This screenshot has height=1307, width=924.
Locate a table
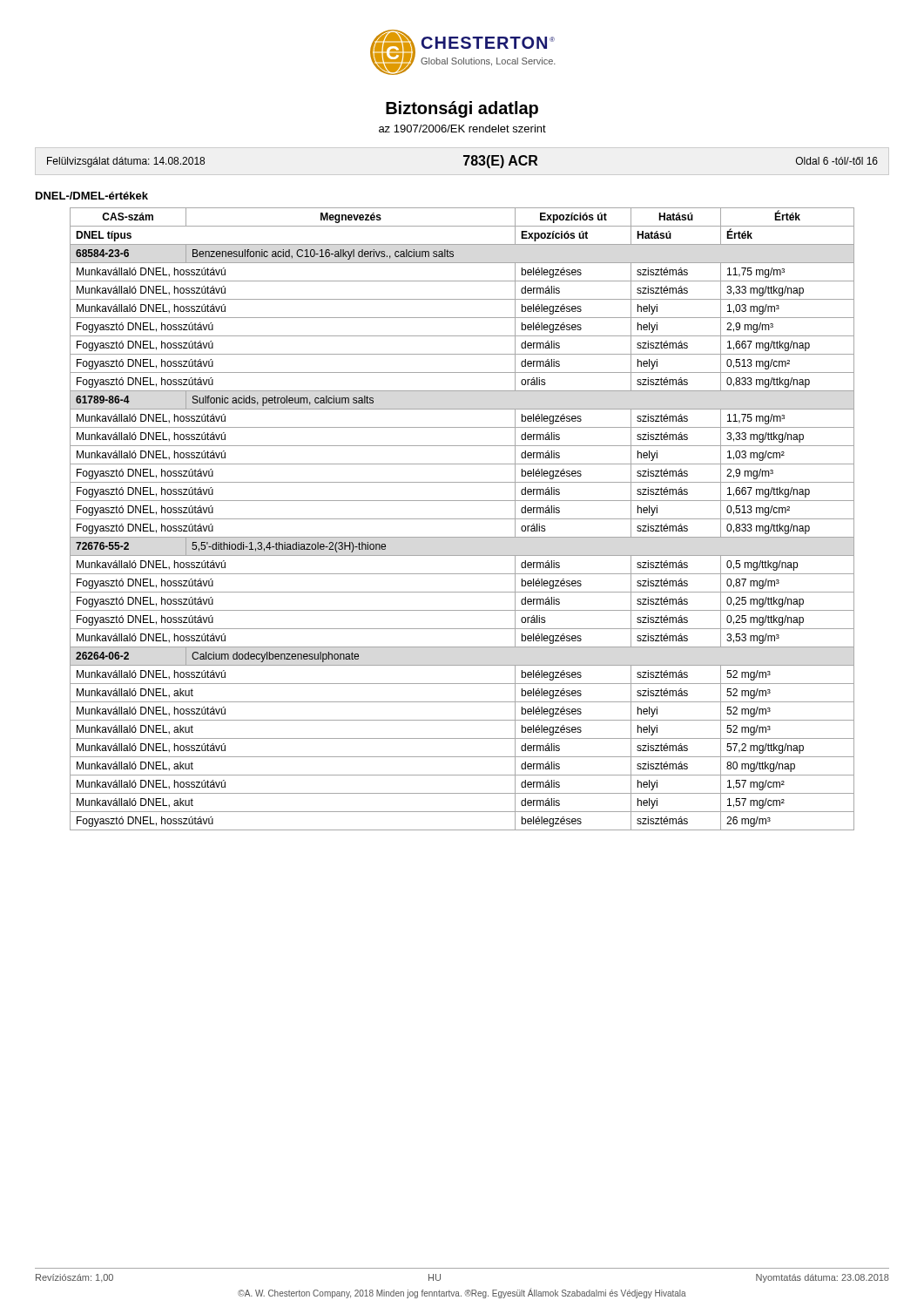tap(462, 519)
